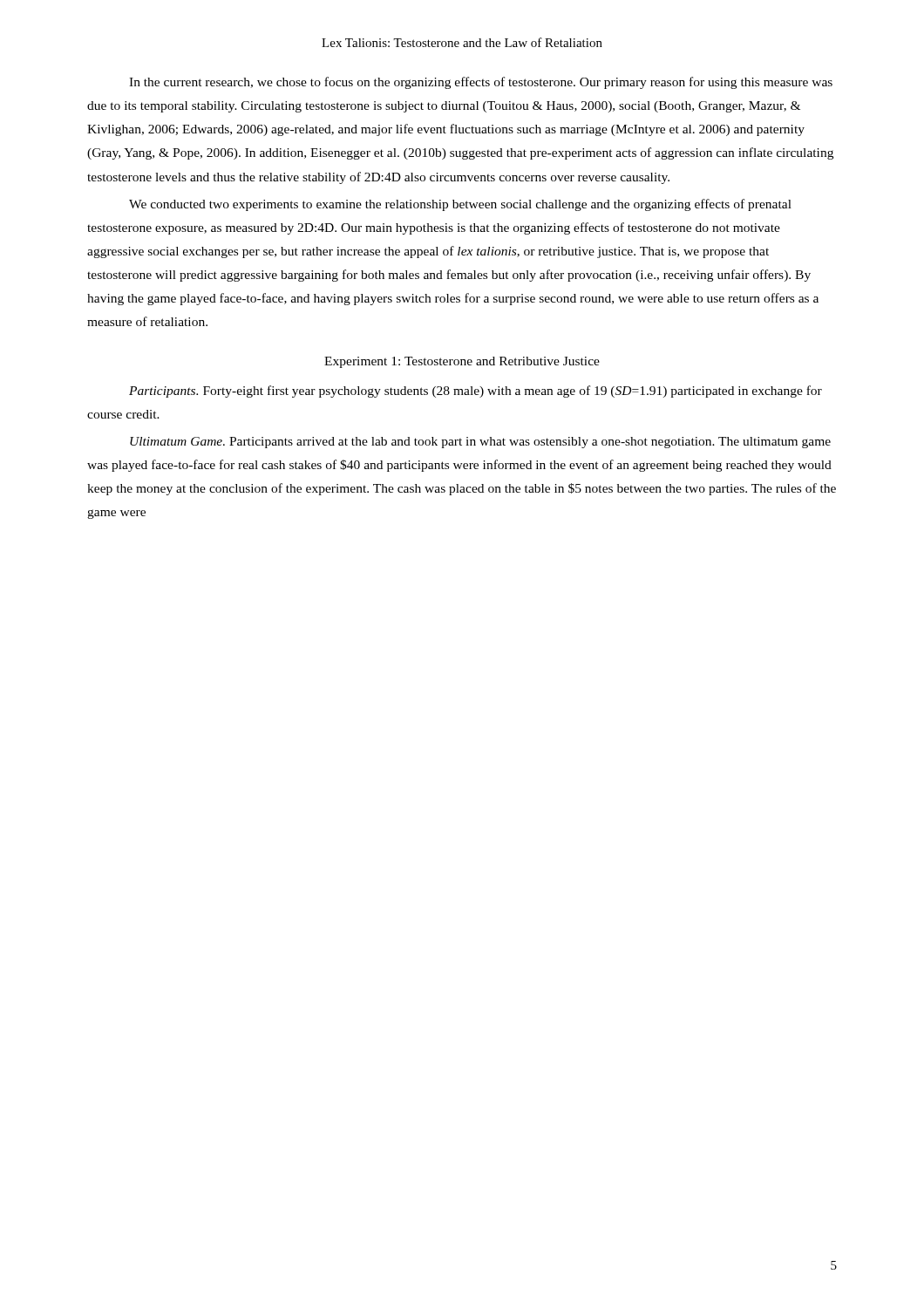924x1308 pixels.
Task: Click on the text block that reads "We conducted two experiments"
Action: click(462, 262)
